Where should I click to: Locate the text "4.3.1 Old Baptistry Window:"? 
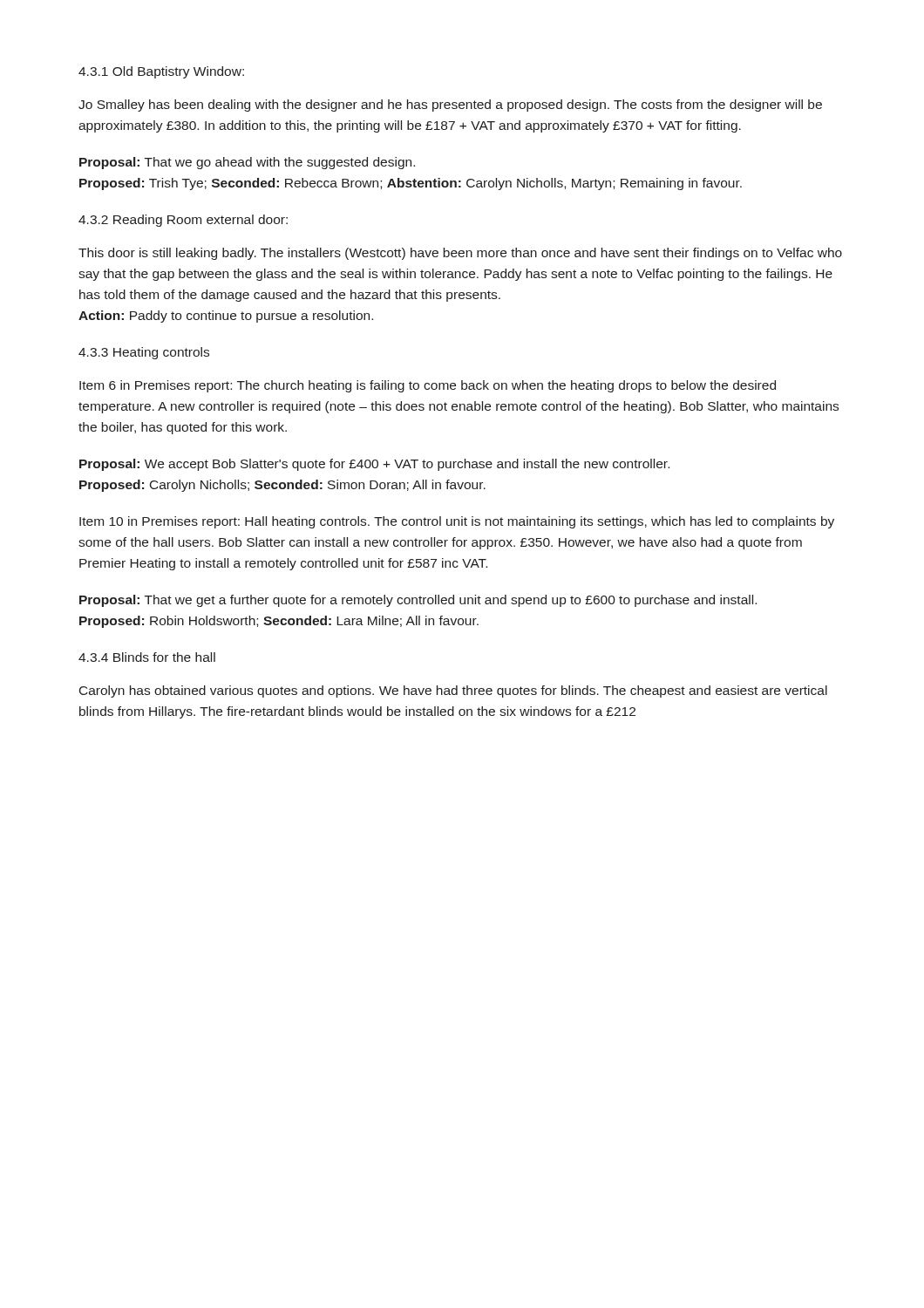click(x=162, y=71)
